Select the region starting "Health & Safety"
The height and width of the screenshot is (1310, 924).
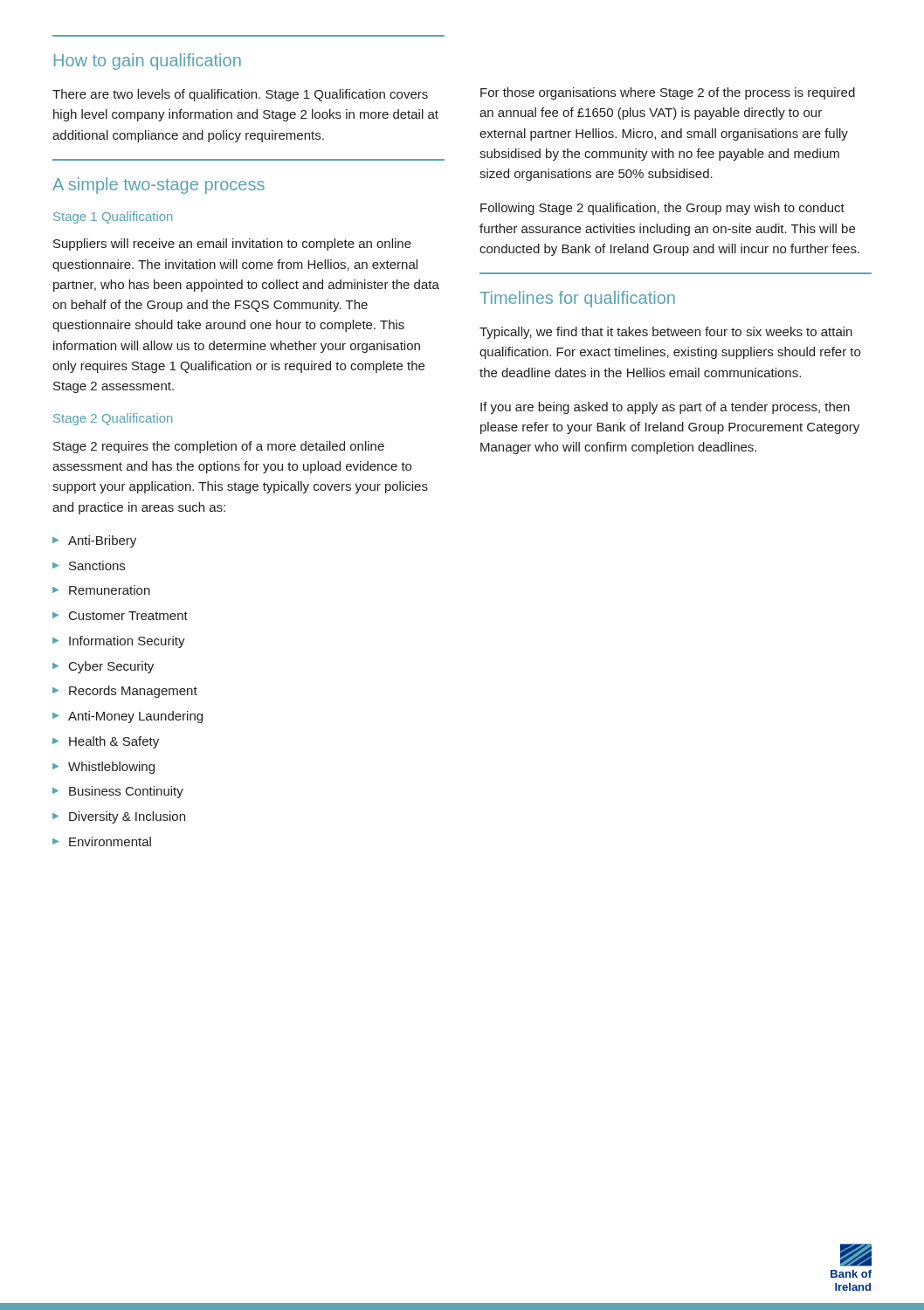(x=114, y=741)
